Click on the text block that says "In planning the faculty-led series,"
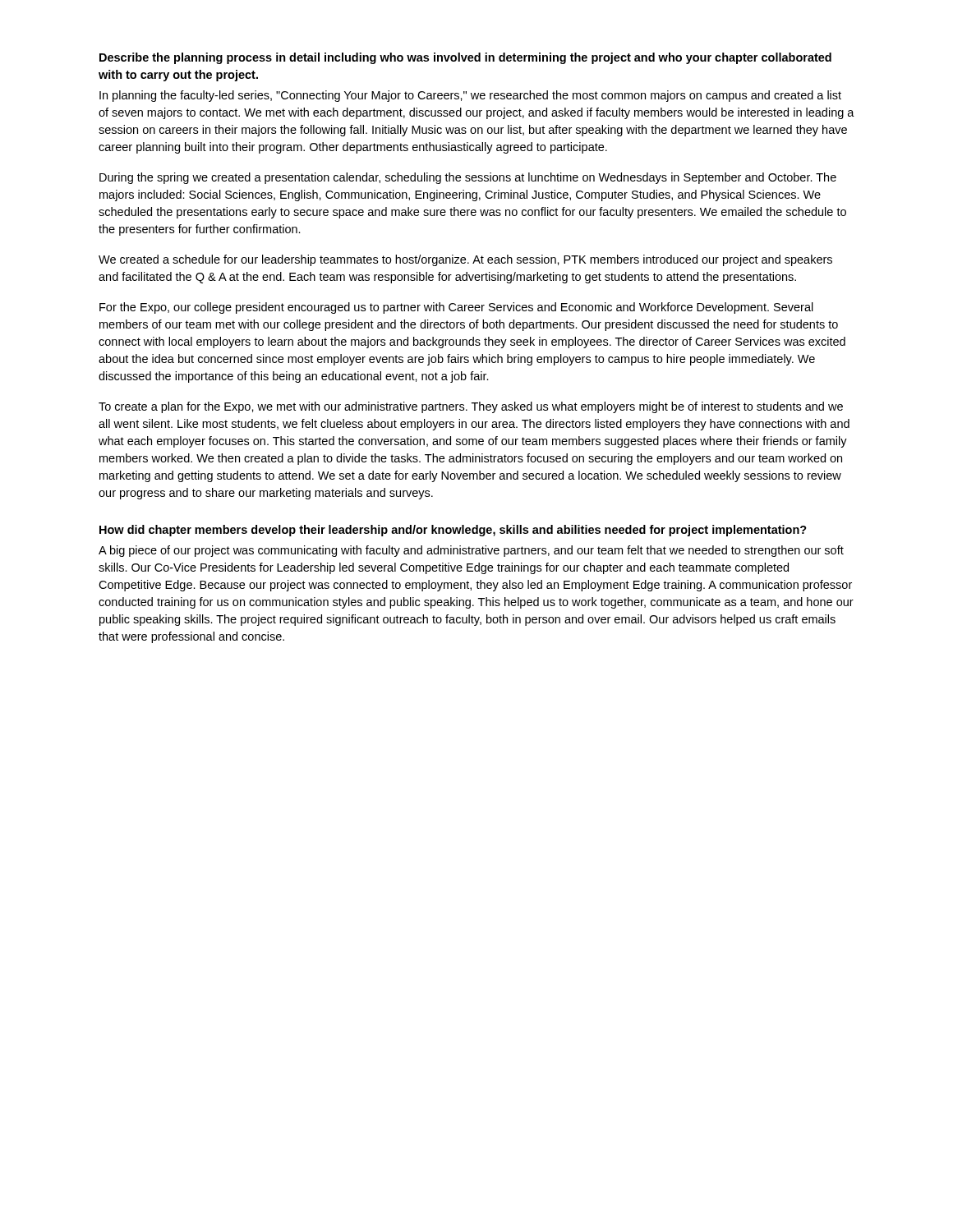This screenshot has height=1232, width=953. click(x=476, y=121)
